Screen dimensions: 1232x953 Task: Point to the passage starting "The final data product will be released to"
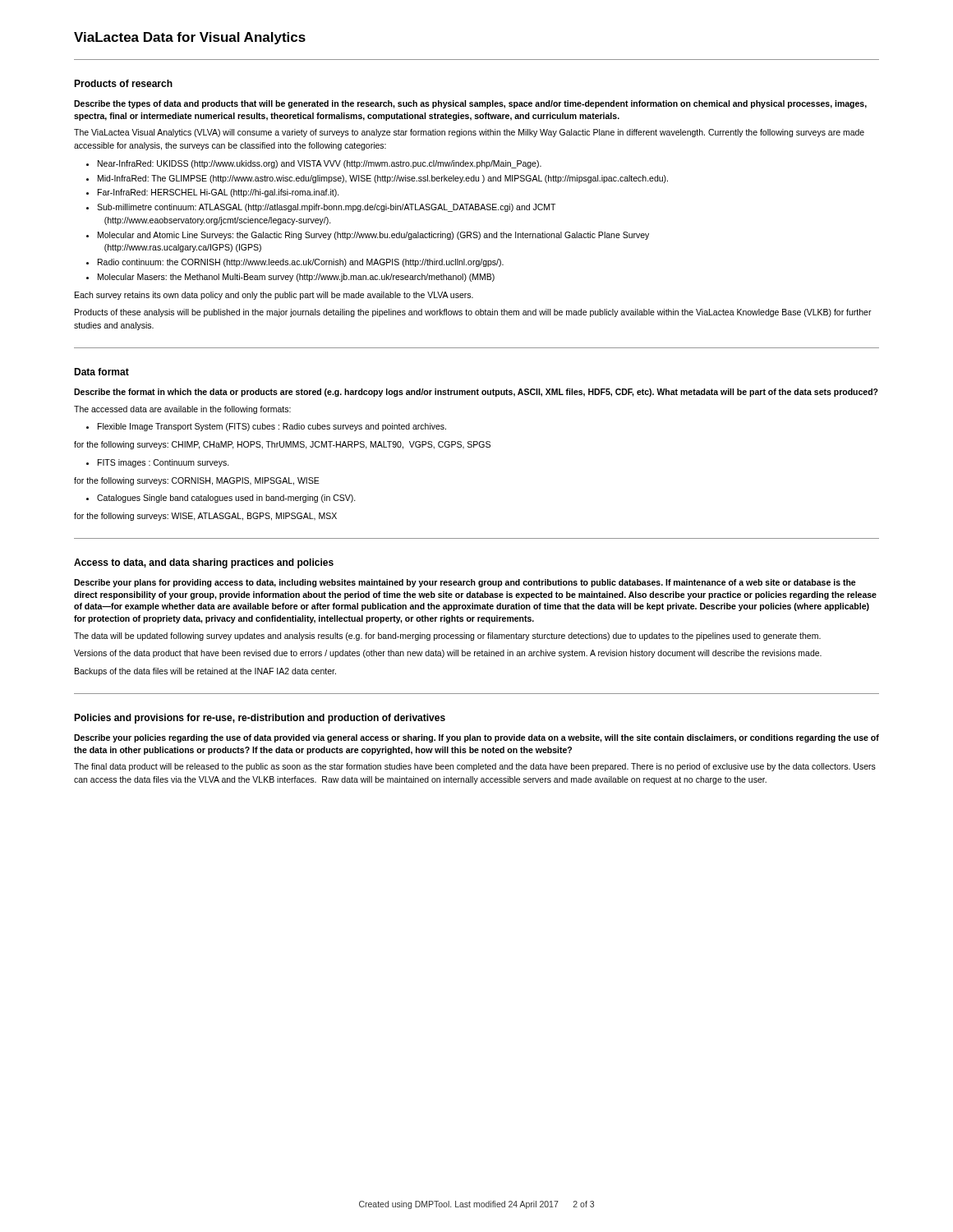pos(475,773)
